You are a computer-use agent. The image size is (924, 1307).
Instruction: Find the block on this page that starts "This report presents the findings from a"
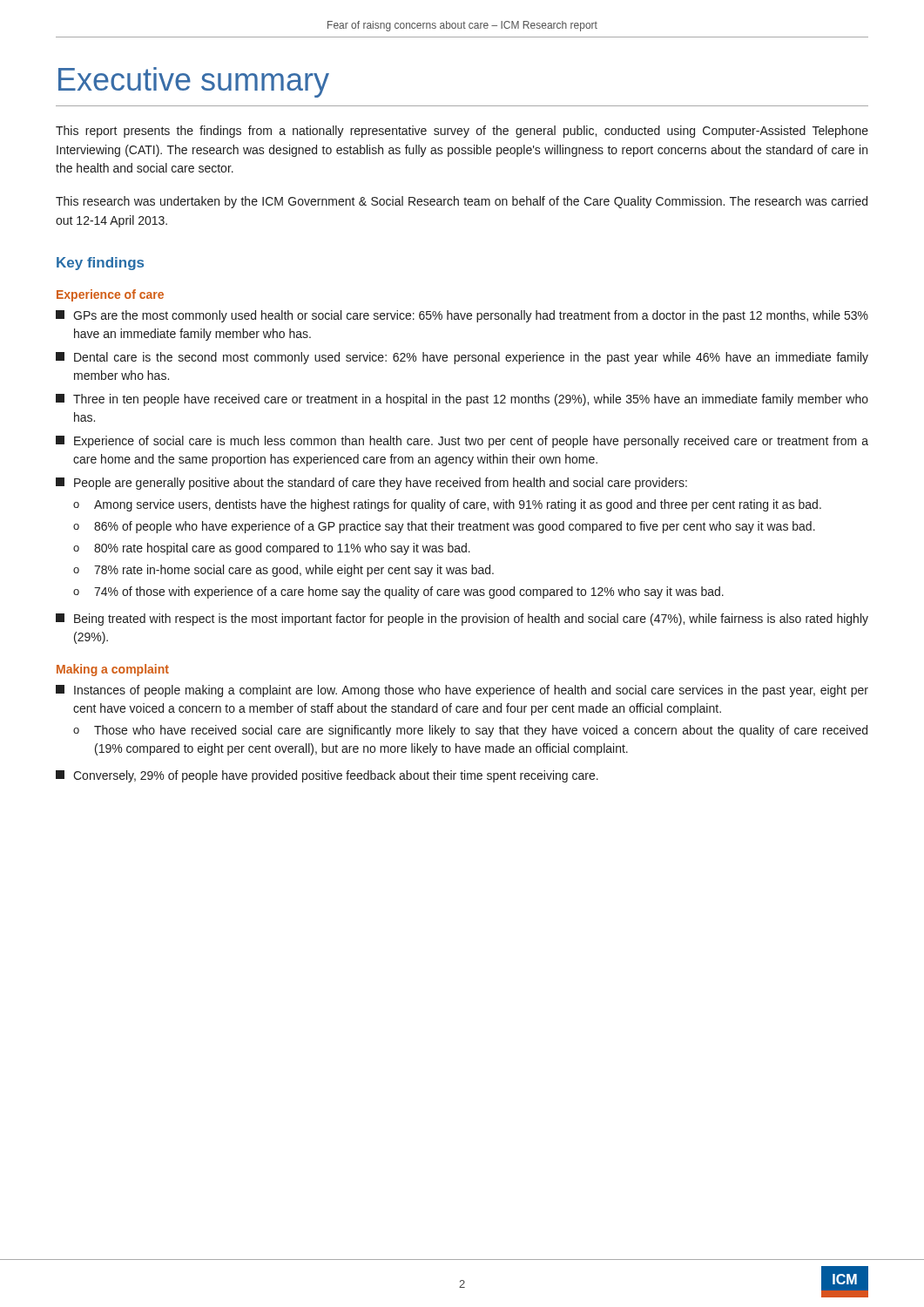pyautogui.click(x=462, y=150)
